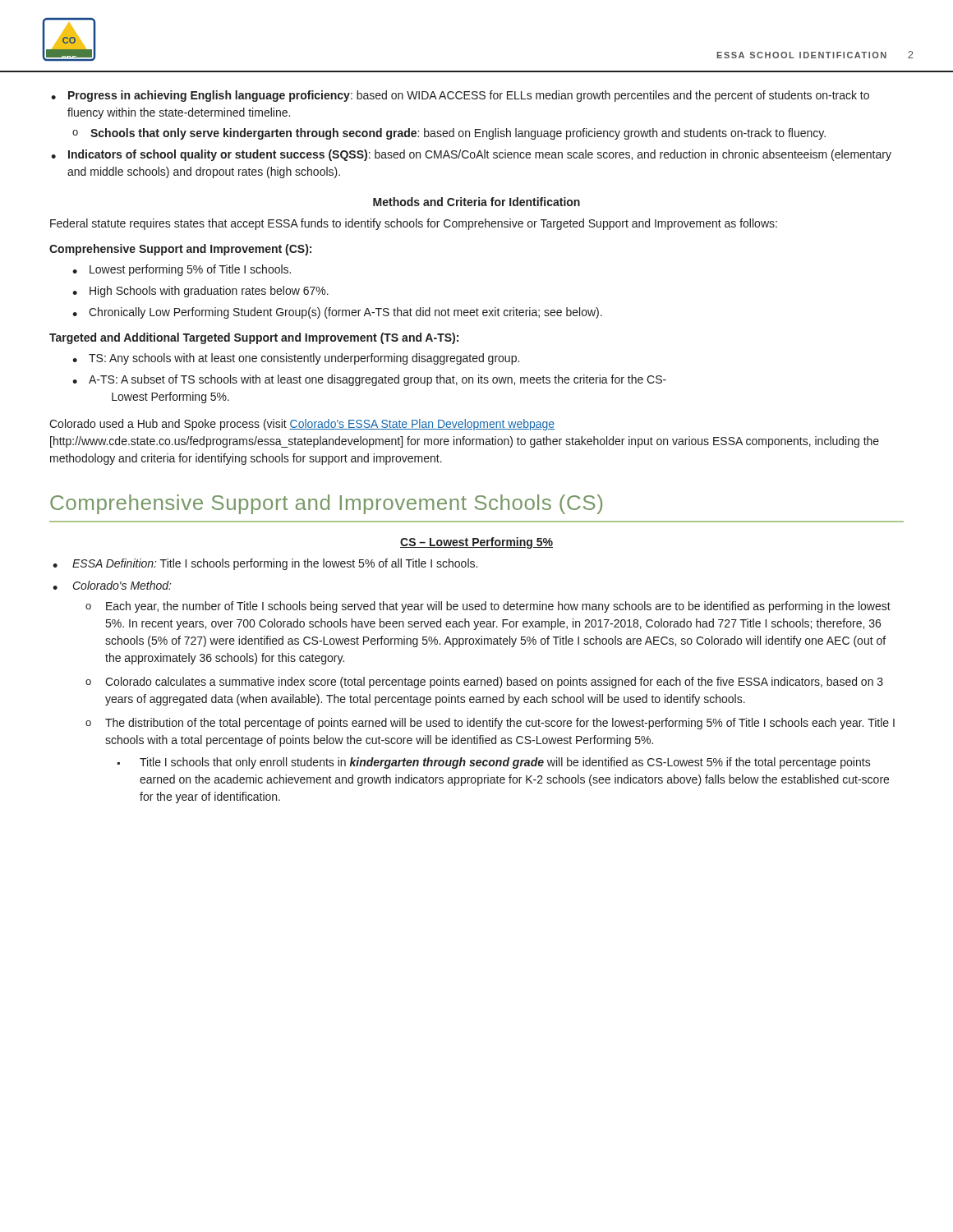This screenshot has height=1232, width=953.
Task: Click on the block starting "• Indicators of school quality or"
Action: tap(471, 163)
